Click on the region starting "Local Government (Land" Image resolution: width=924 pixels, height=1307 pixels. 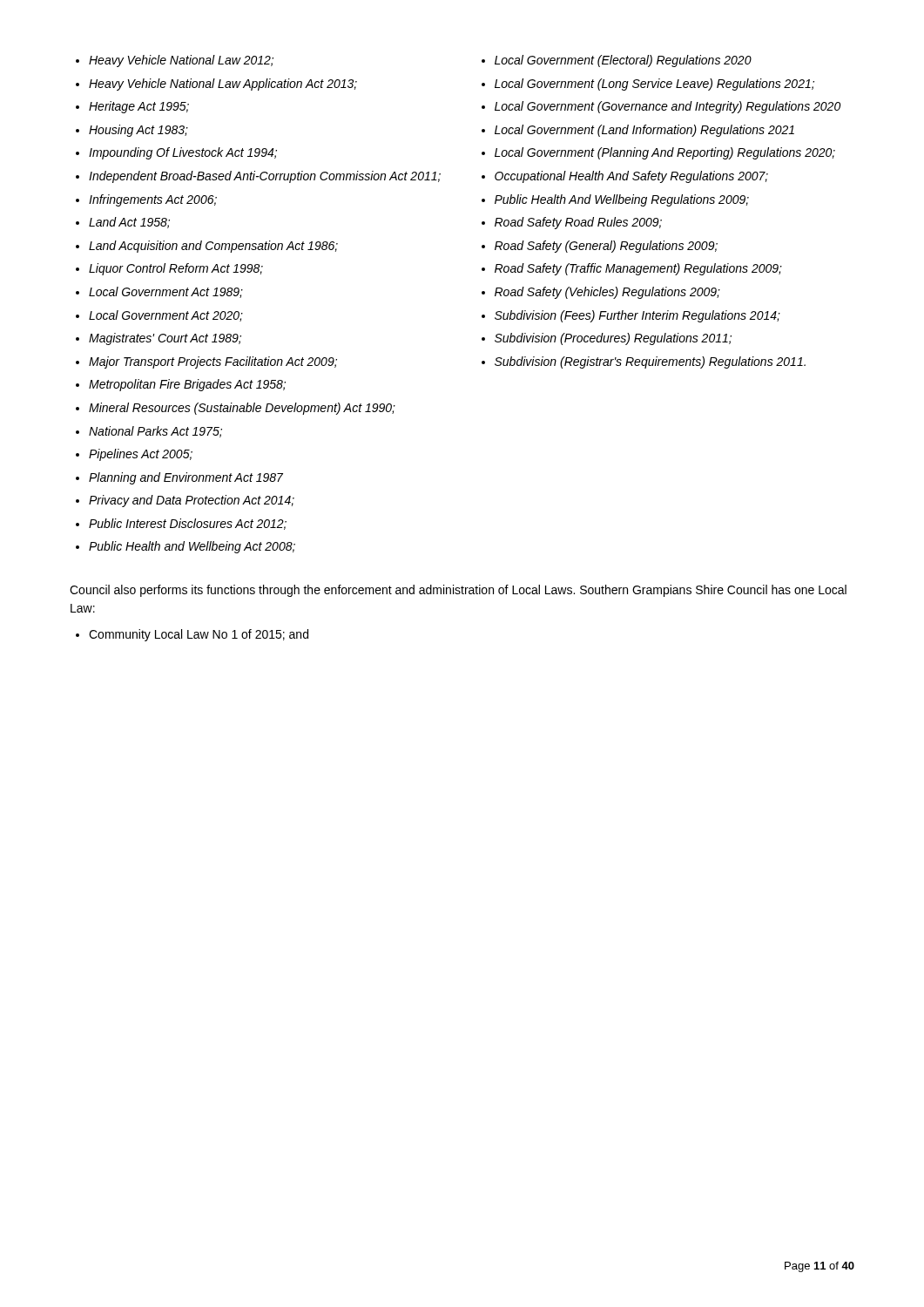click(x=674, y=130)
